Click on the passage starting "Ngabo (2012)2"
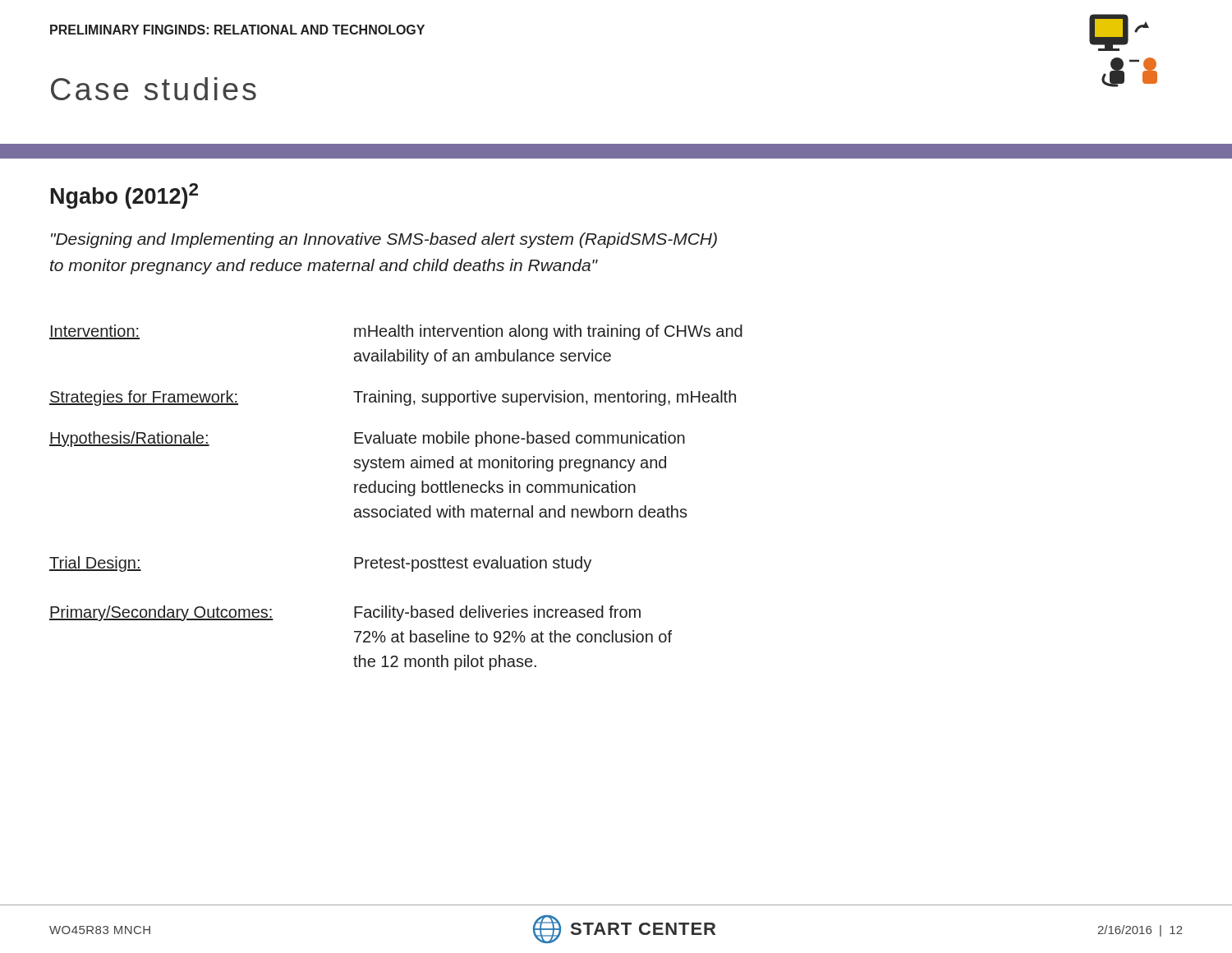This screenshot has width=1232, height=953. (x=124, y=194)
